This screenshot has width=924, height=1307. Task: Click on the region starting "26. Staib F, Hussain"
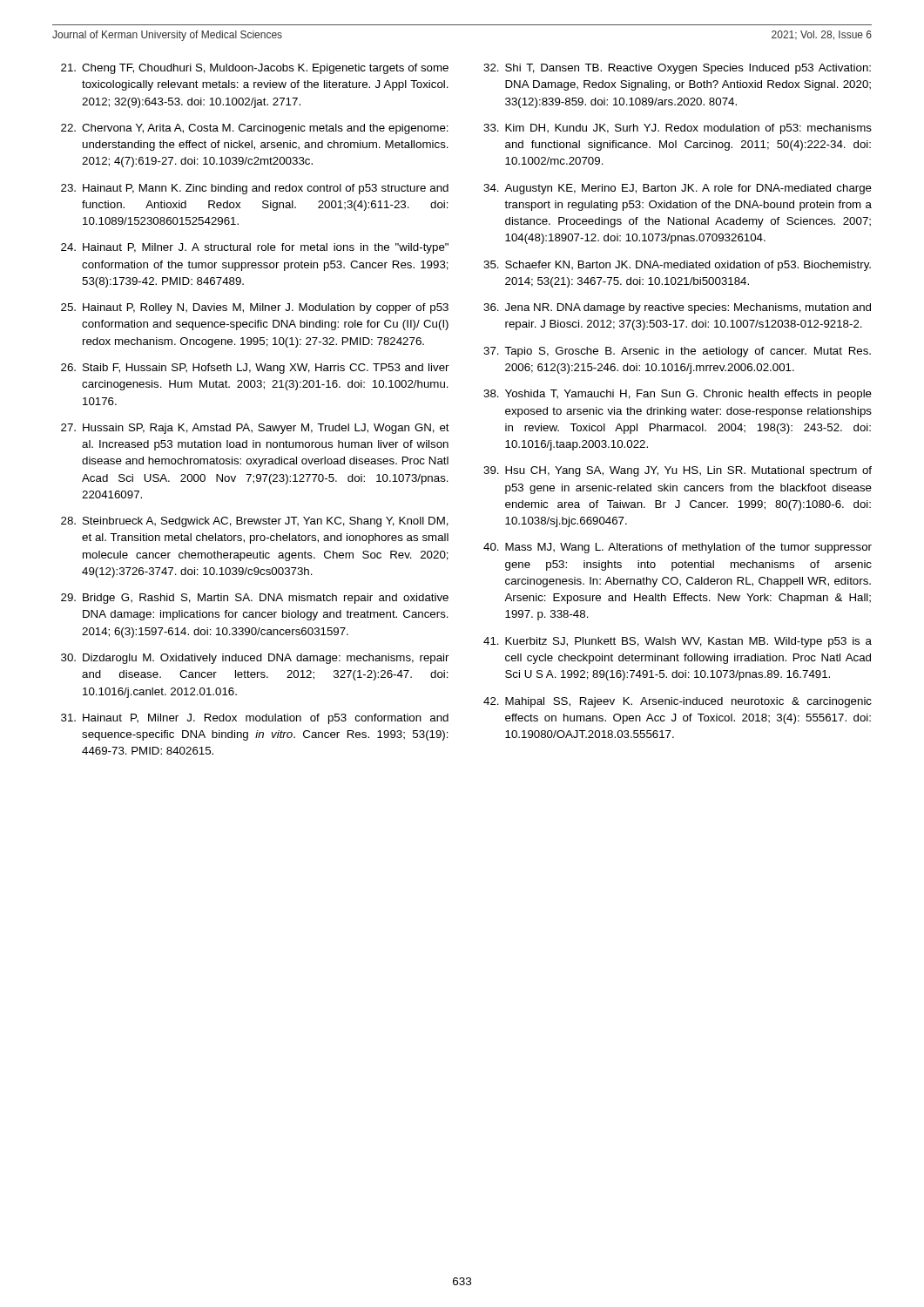pyautogui.click(x=251, y=384)
